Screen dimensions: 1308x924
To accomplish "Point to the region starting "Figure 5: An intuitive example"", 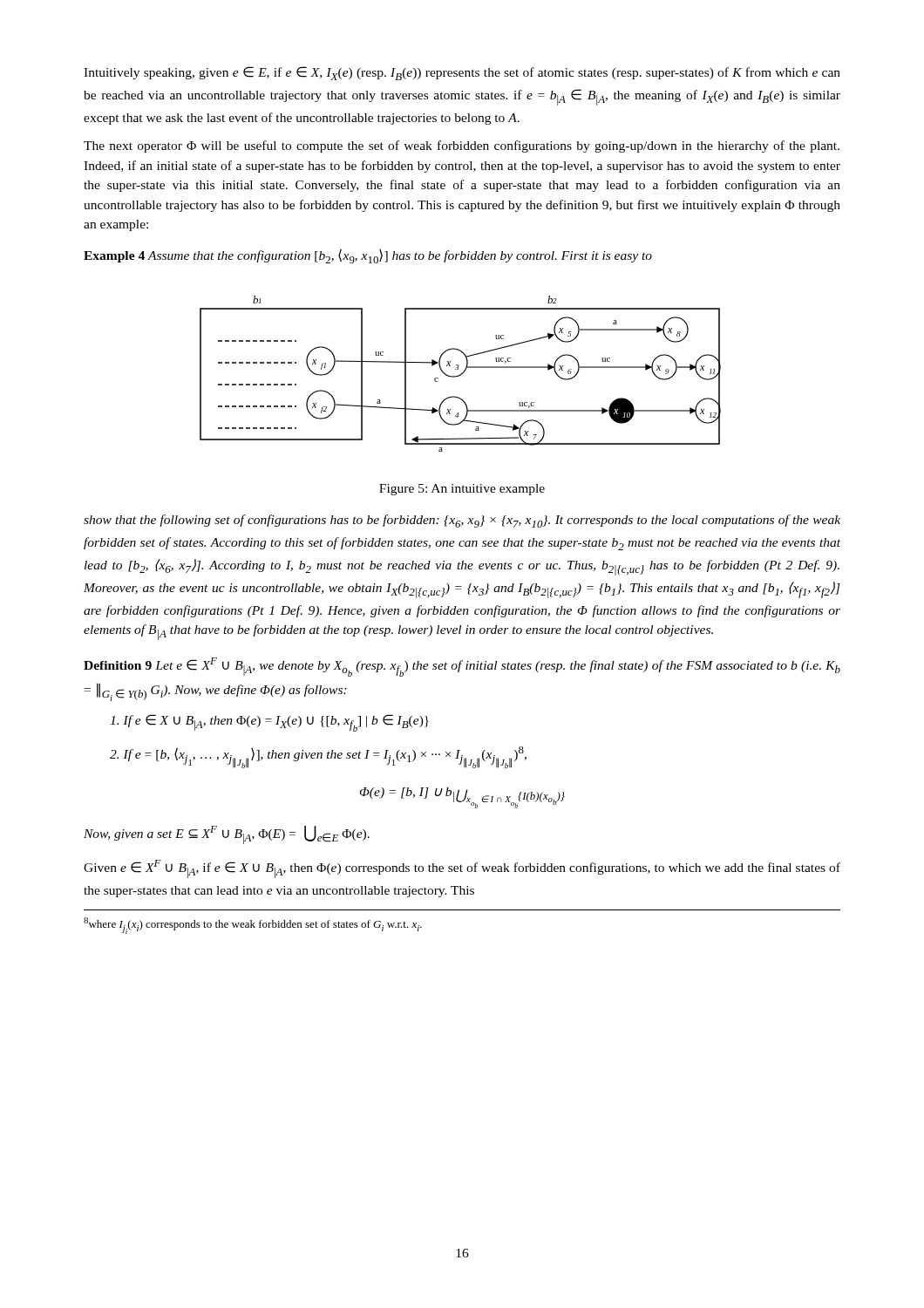I will 462,488.
